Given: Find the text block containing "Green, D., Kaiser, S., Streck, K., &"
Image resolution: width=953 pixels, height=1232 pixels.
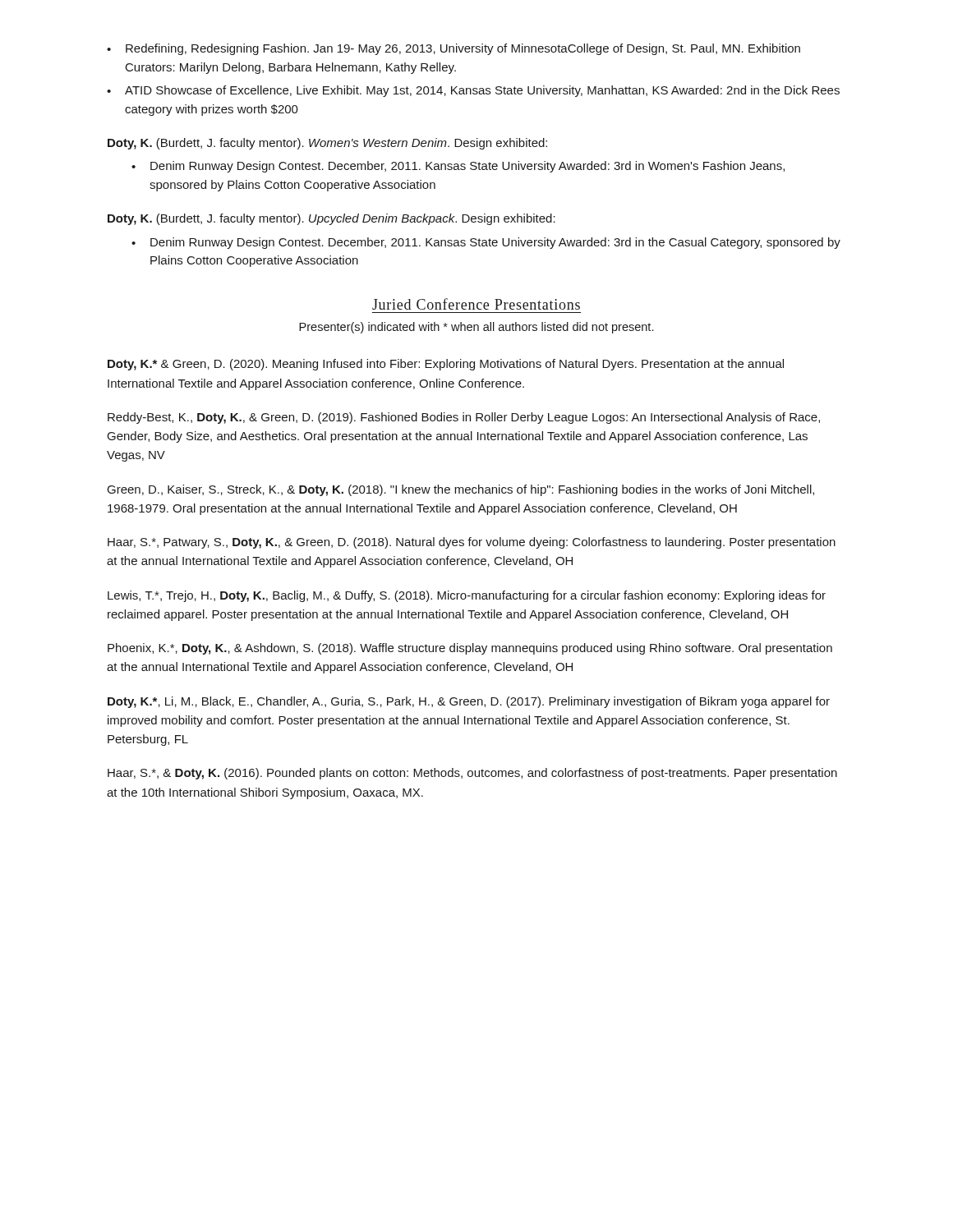Looking at the screenshot, I should tap(461, 498).
